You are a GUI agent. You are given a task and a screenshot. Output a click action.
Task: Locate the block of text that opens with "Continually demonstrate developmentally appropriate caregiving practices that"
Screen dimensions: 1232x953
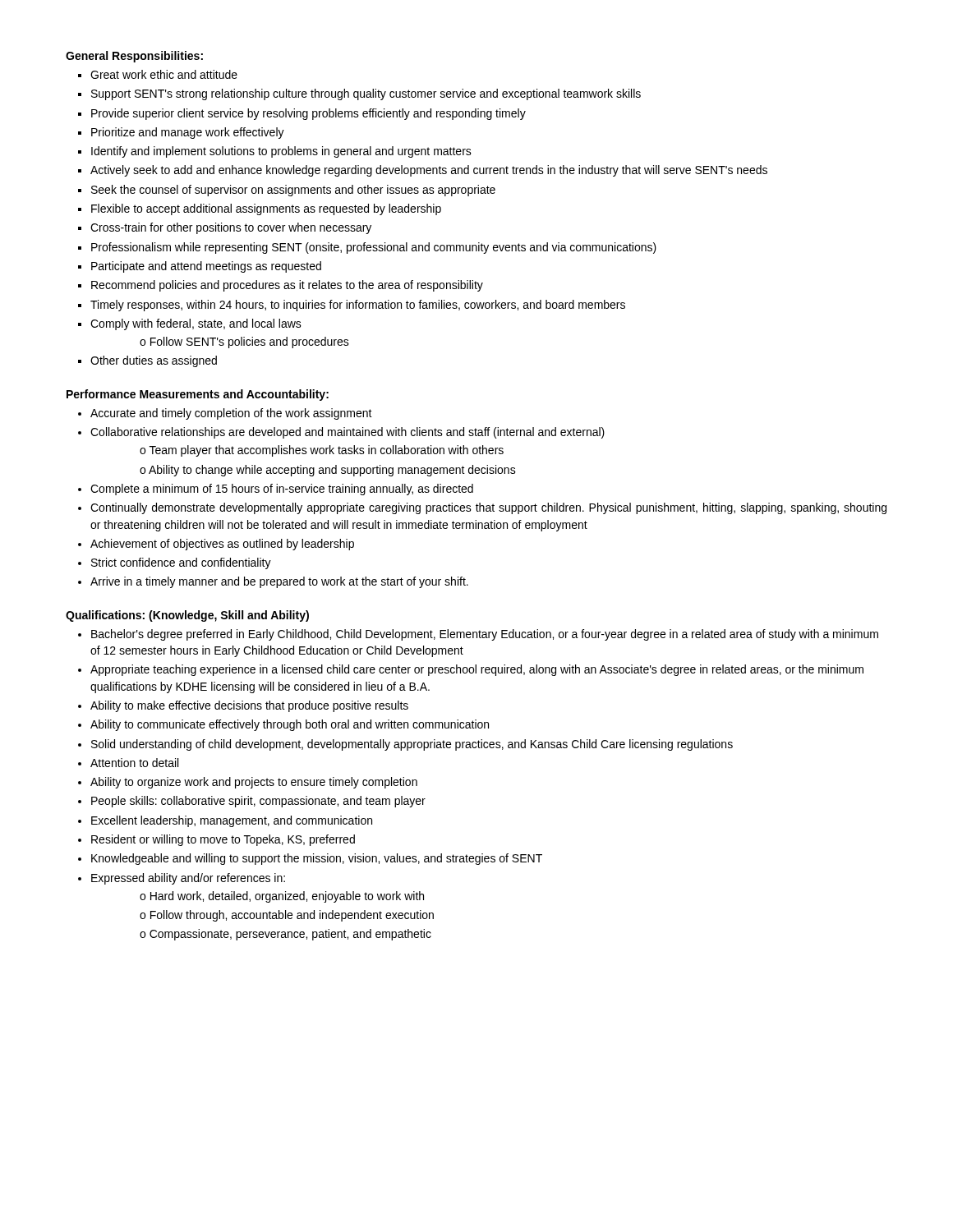click(489, 516)
